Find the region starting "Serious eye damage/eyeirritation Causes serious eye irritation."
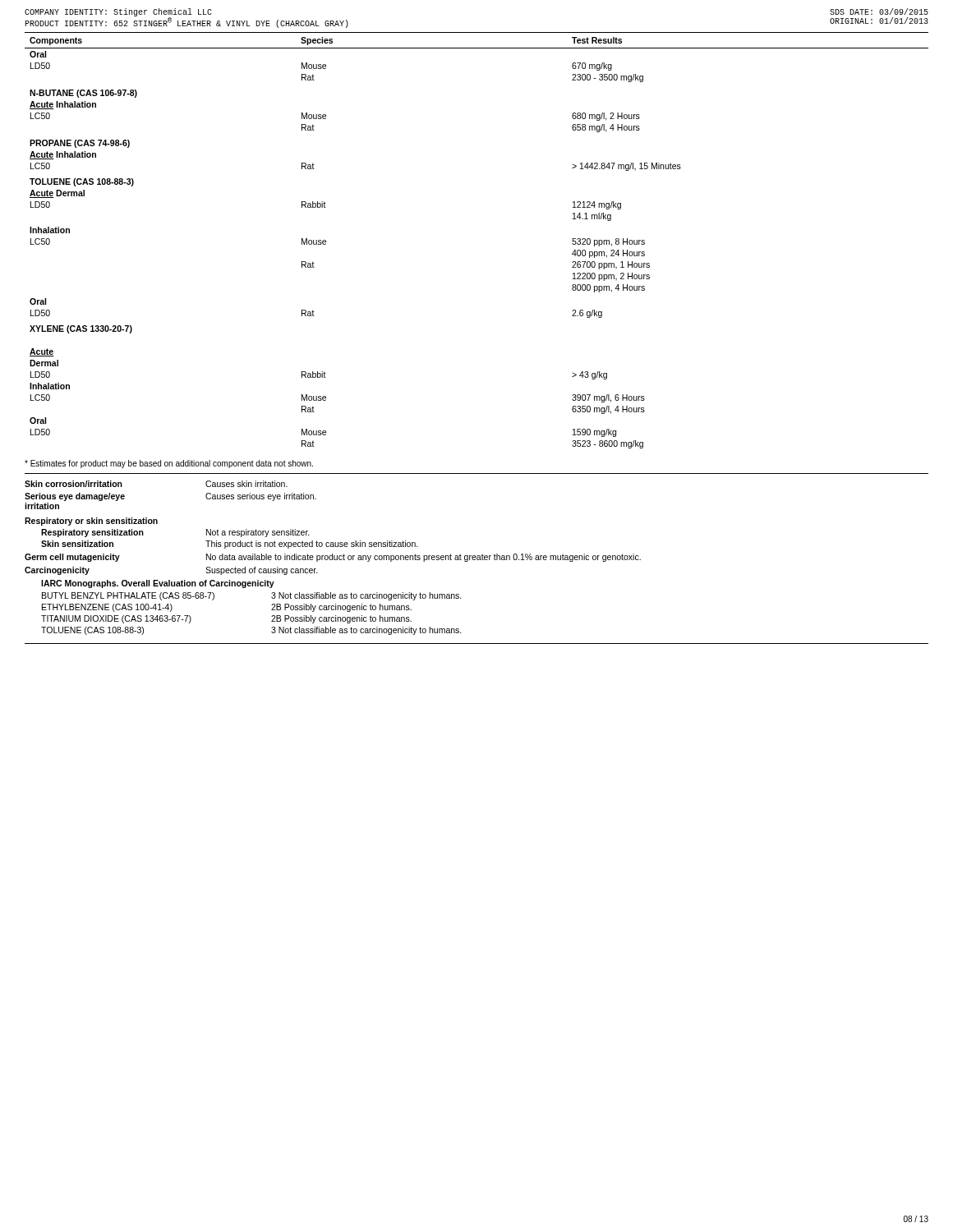Image resolution: width=953 pixels, height=1232 pixels. [x=66, y=497]
